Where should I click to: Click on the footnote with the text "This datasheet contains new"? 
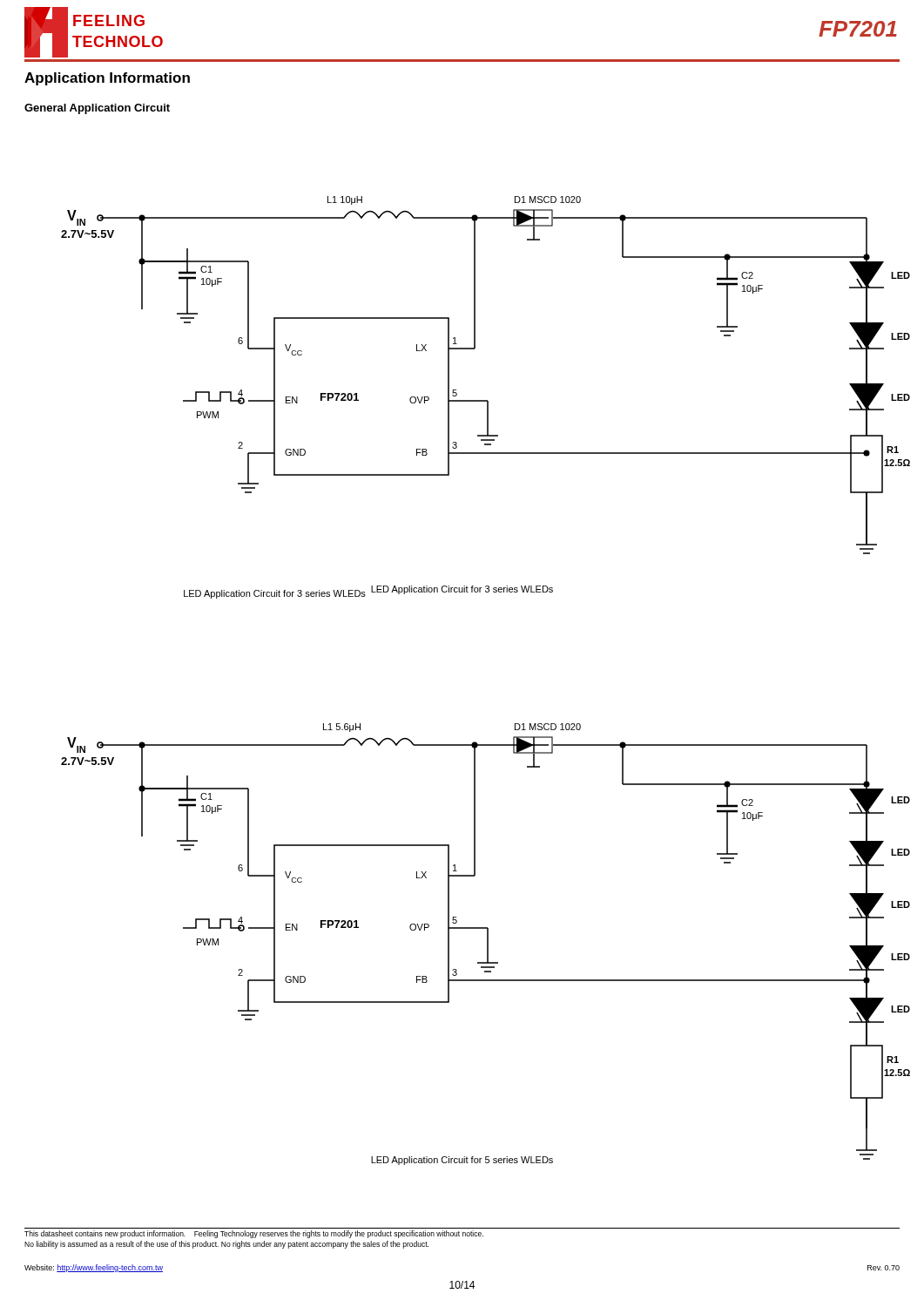(254, 1239)
